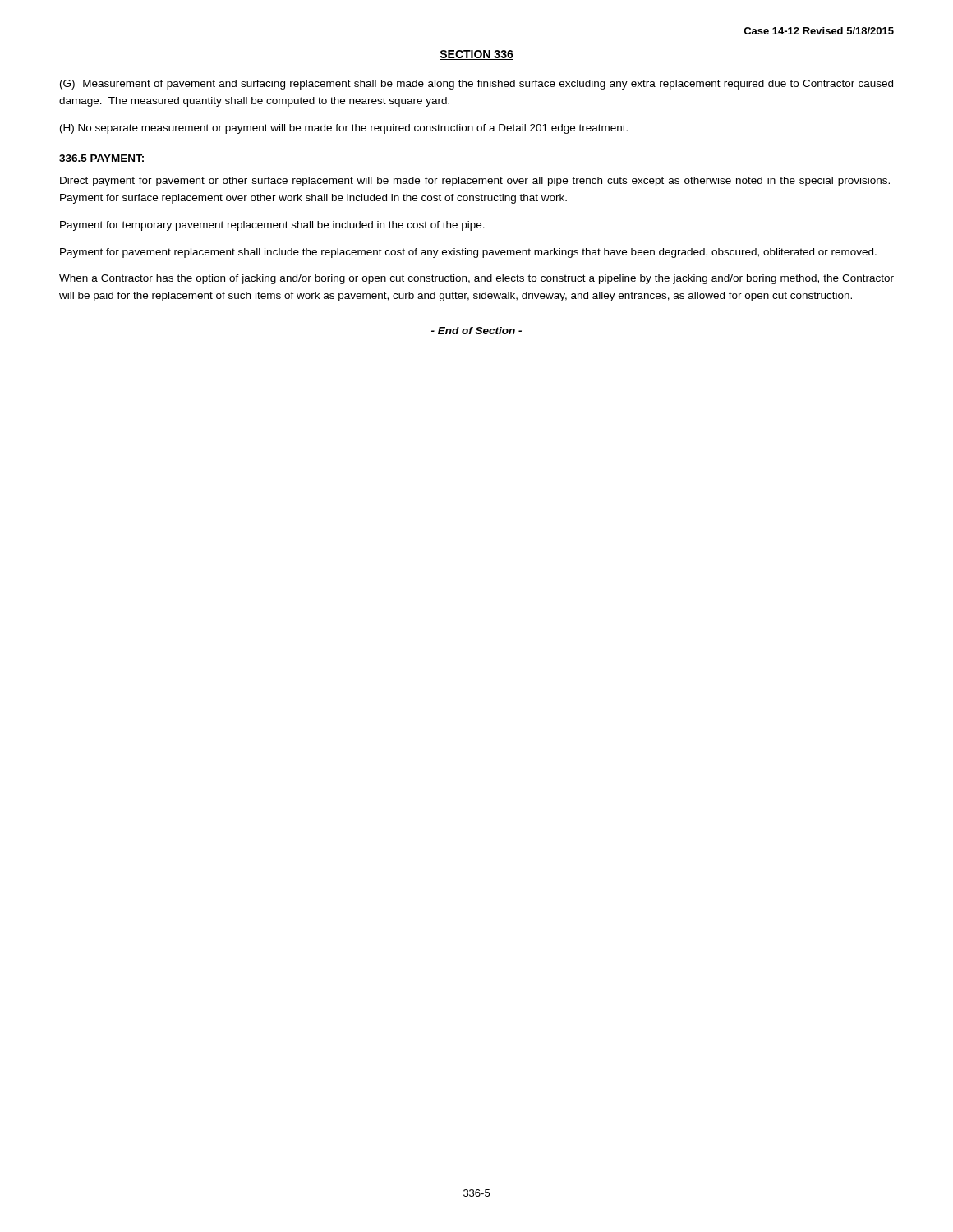Find the section header
This screenshot has width=953, height=1232.
102,158
